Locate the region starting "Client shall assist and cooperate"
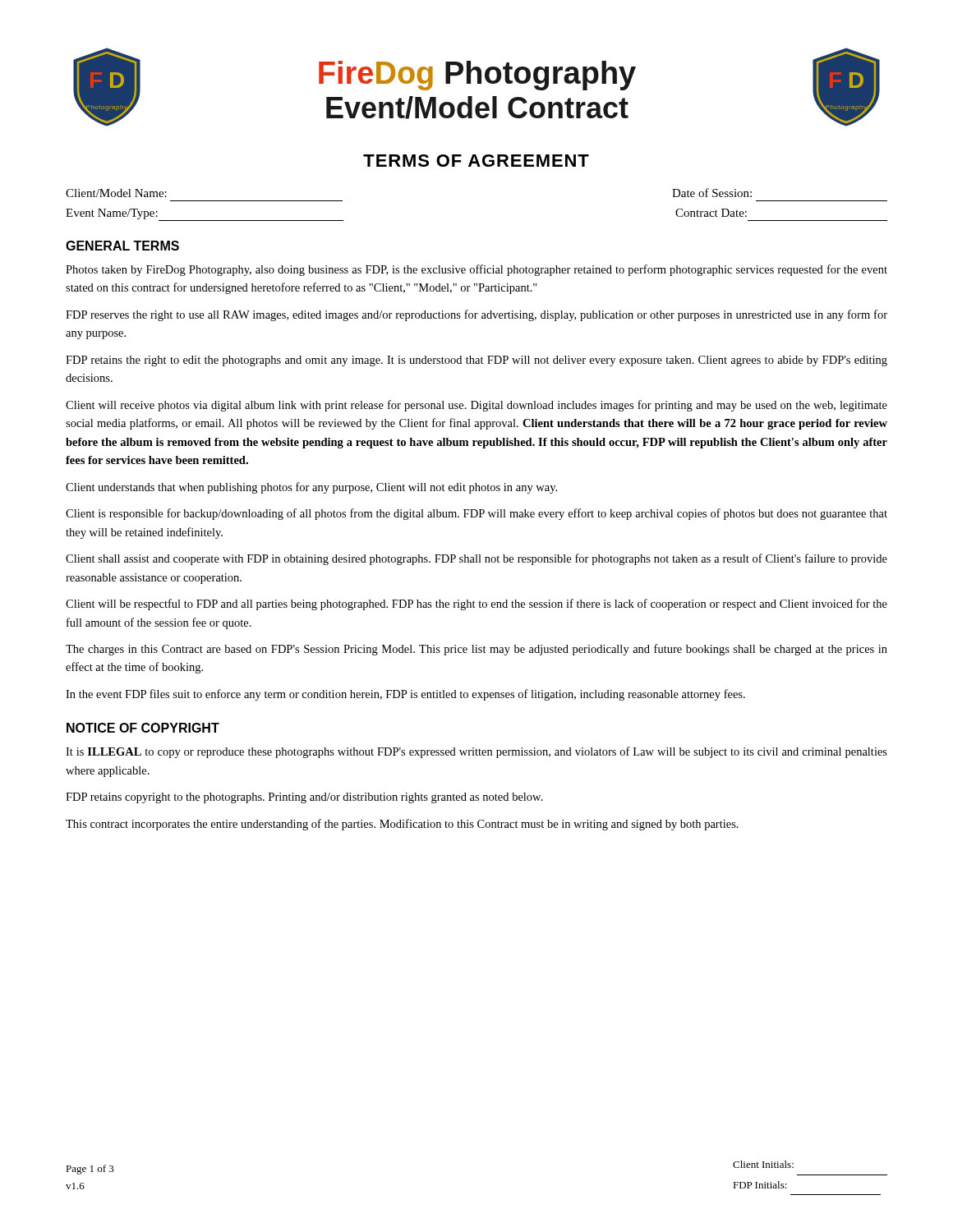 (476, 568)
